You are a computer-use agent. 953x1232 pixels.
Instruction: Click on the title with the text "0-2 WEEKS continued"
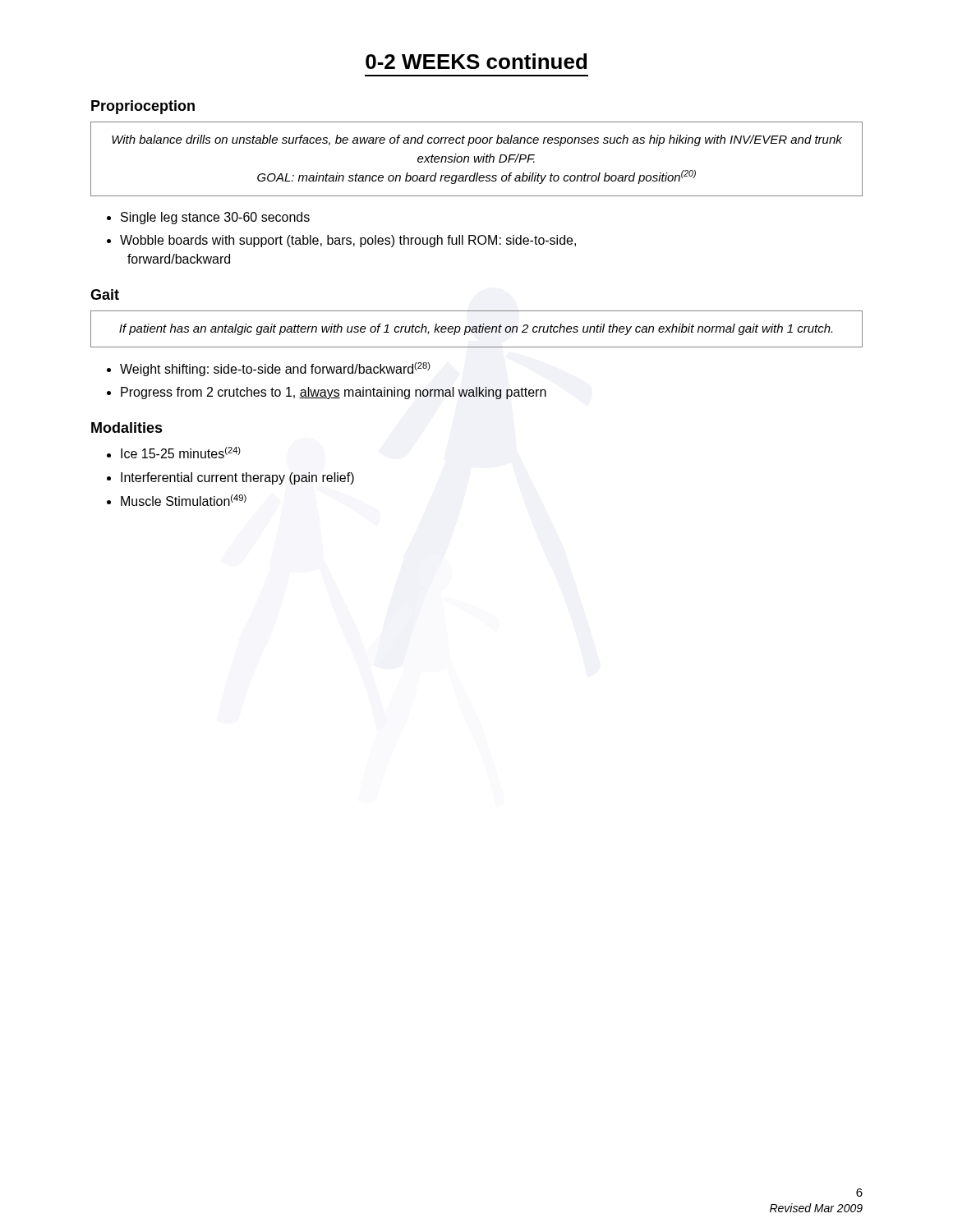tap(476, 62)
